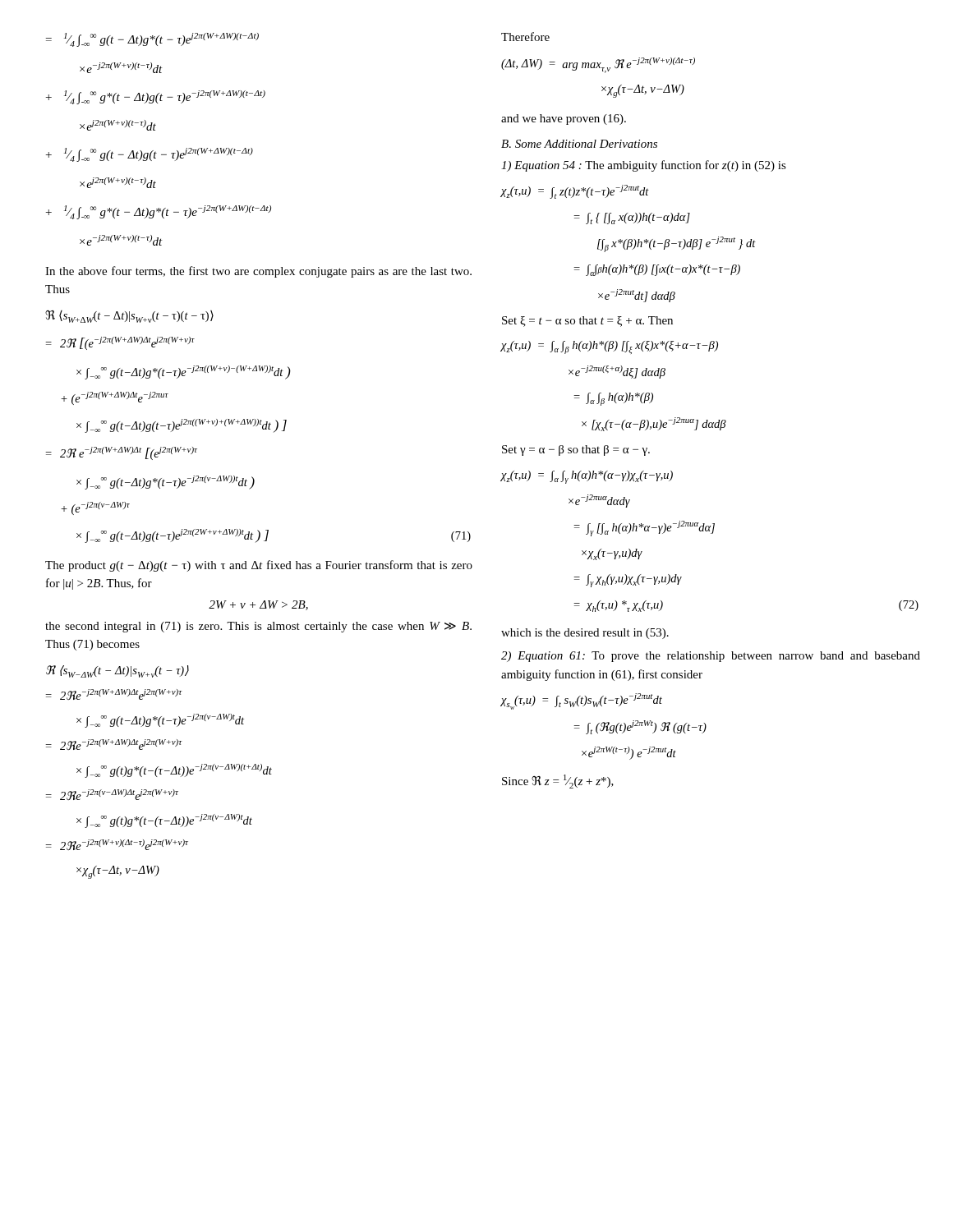Find the text starting "χz(τ,u) = ∫t z(t)z*(t−τ)e−j2πutdt"
Screen dimensions: 1232x953
(x=711, y=243)
